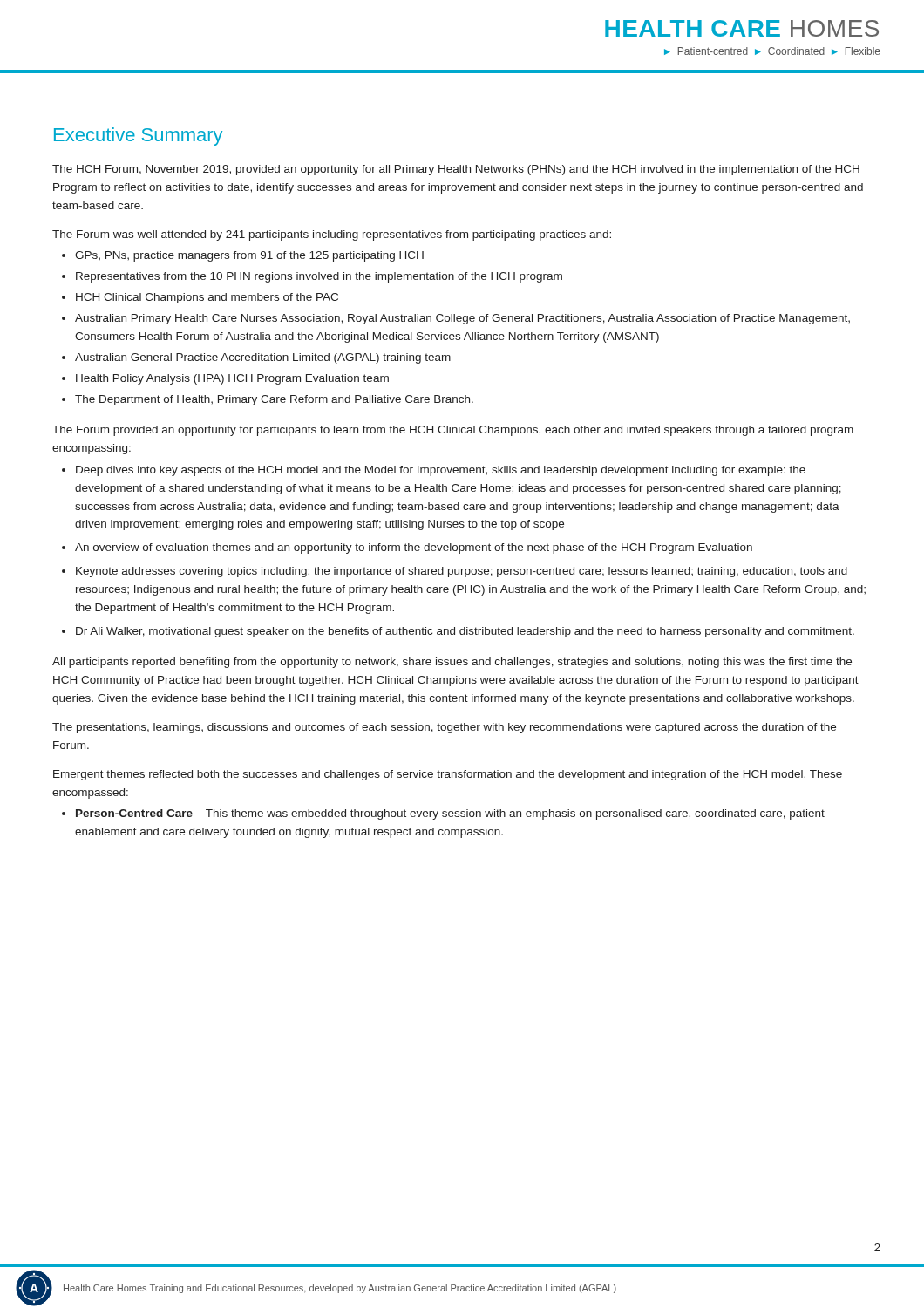Point to the passage starting "Keynote addresses covering topics including: the importance of"
Image resolution: width=924 pixels, height=1308 pixels.
point(471,589)
